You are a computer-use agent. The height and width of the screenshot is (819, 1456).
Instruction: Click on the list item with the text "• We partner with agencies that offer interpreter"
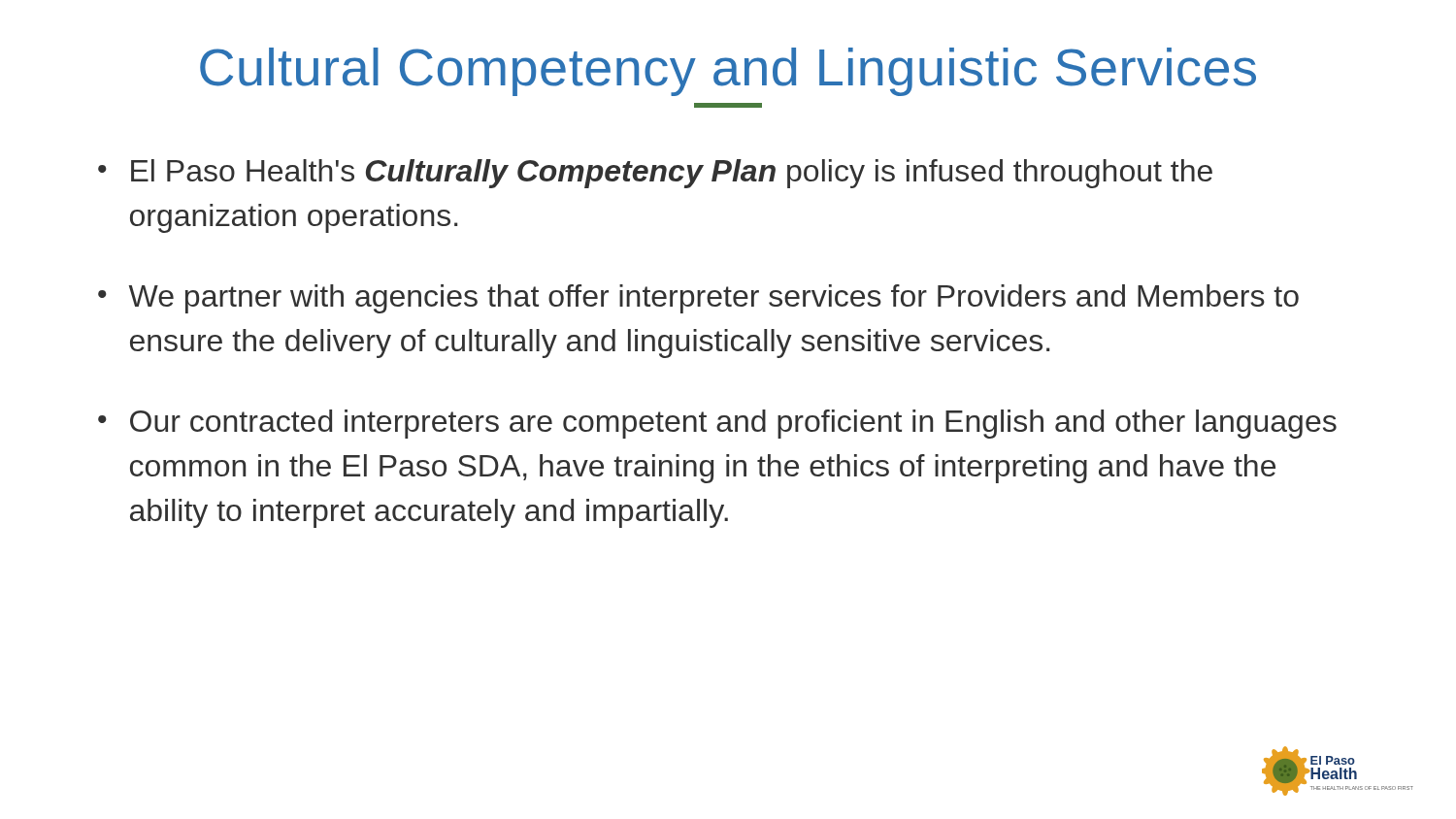click(x=728, y=318)
